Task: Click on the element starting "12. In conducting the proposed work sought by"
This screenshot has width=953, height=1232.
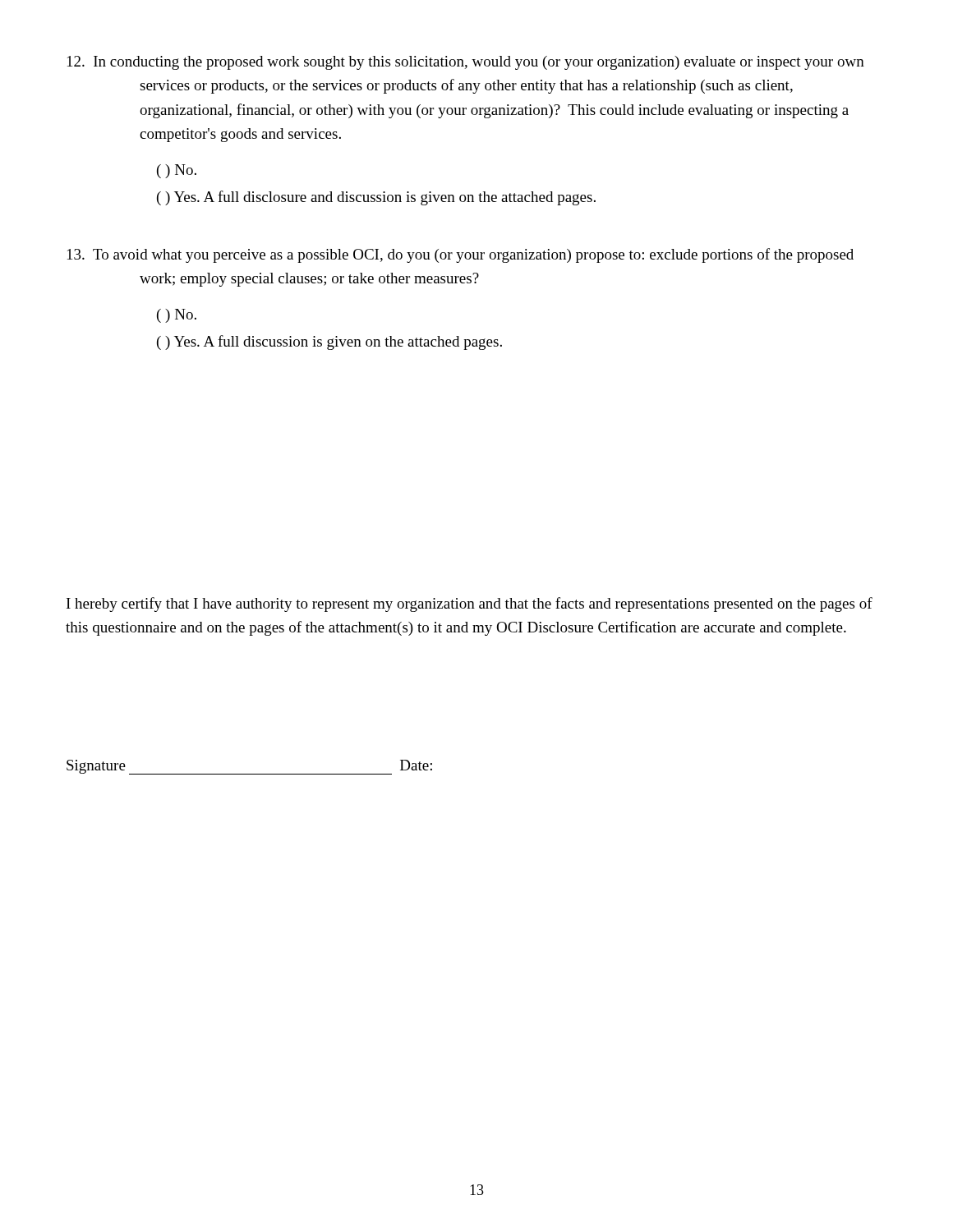Action: [466, 63]
